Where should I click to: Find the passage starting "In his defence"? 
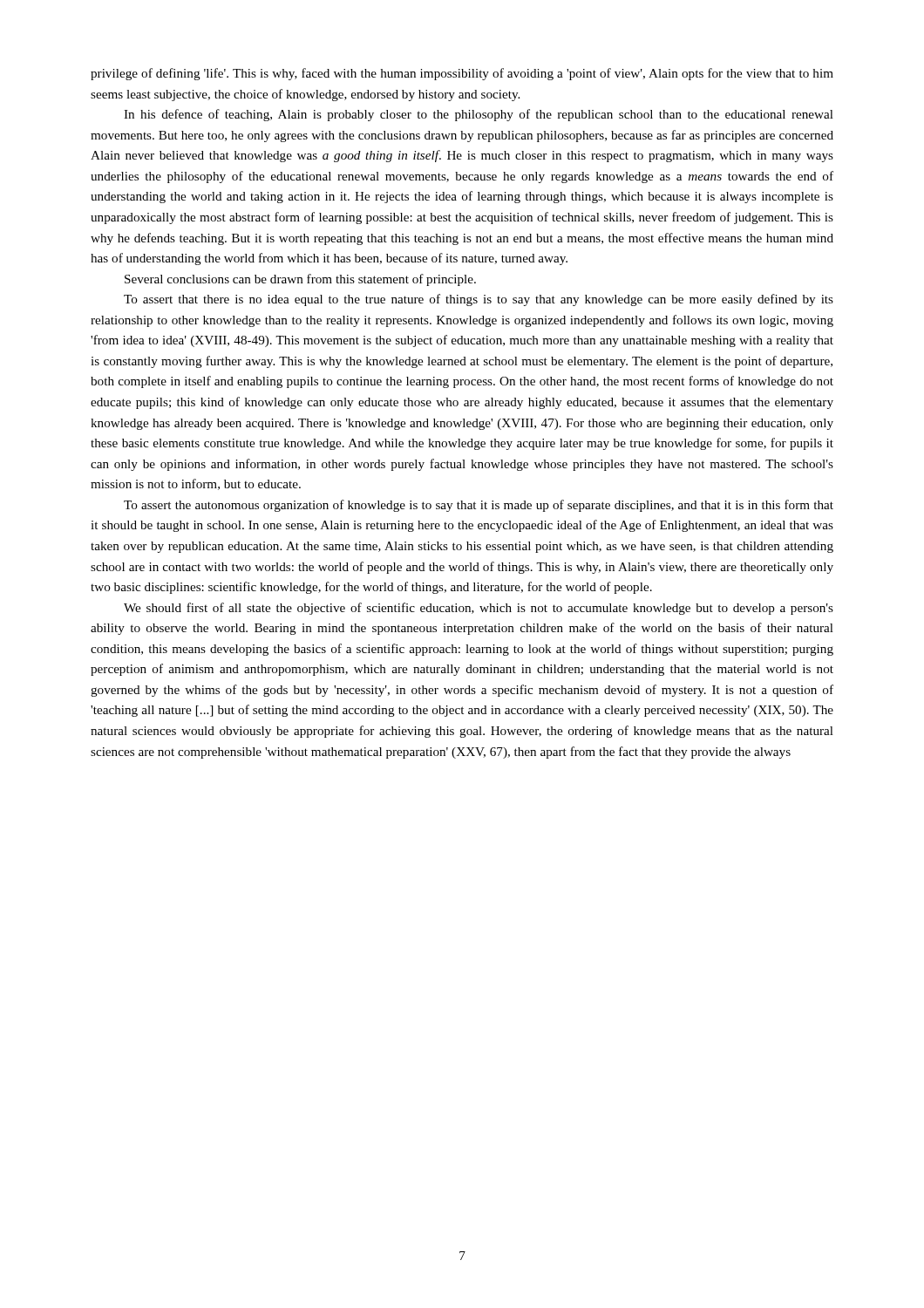[462, 186]
